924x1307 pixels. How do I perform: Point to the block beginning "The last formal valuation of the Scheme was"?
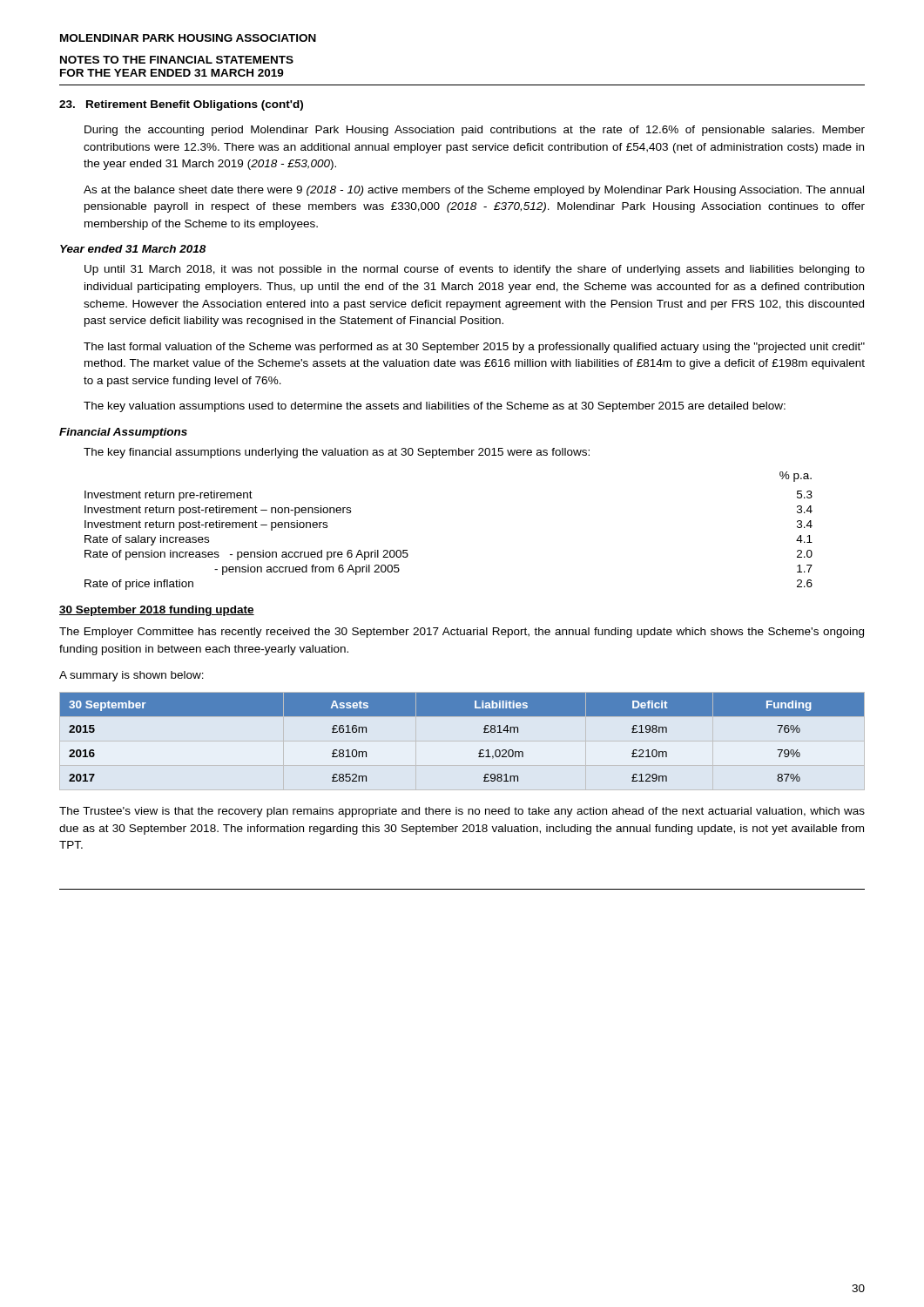(474, 363)
